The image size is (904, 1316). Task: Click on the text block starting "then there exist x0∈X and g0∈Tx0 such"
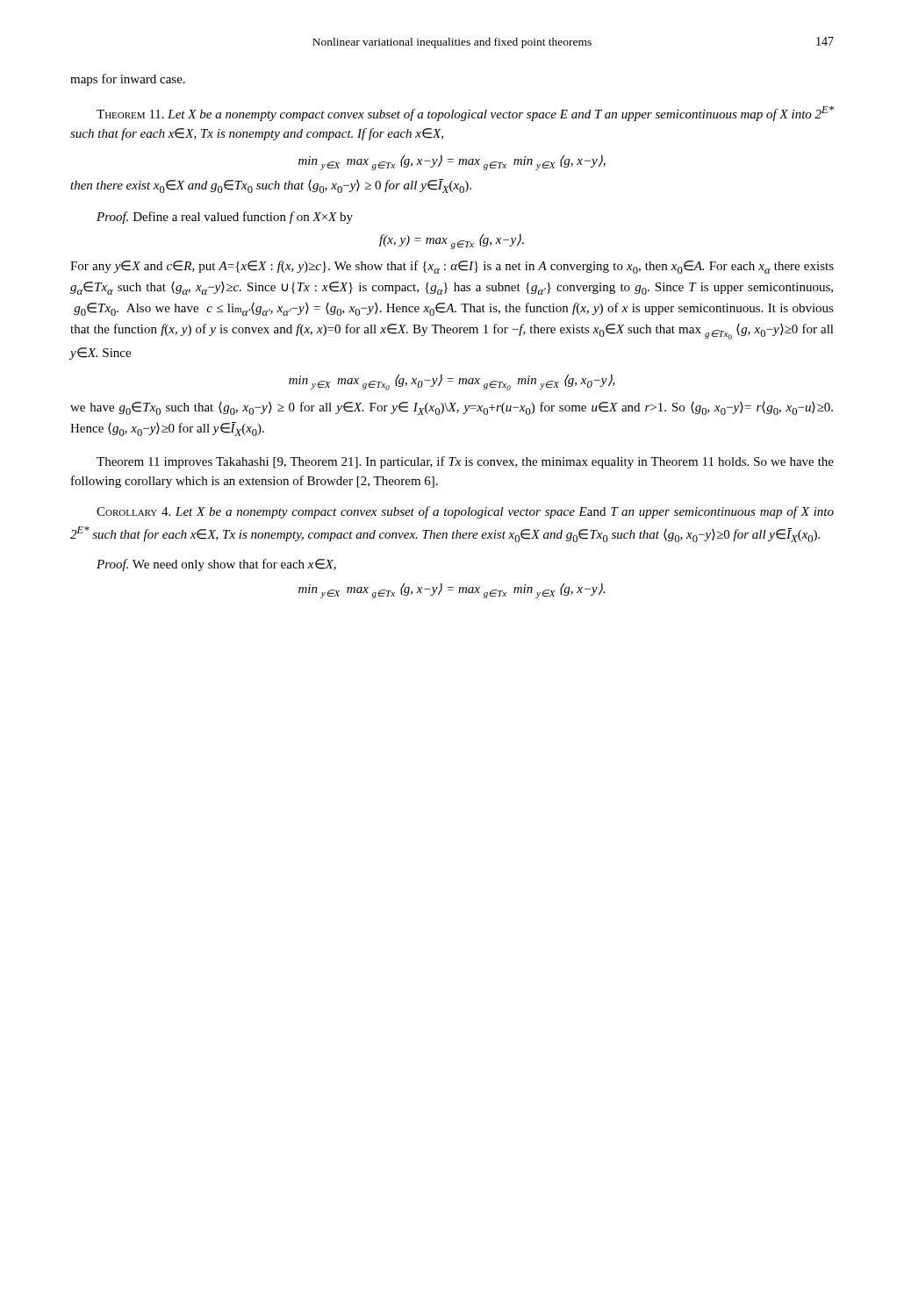coord(271,187)
